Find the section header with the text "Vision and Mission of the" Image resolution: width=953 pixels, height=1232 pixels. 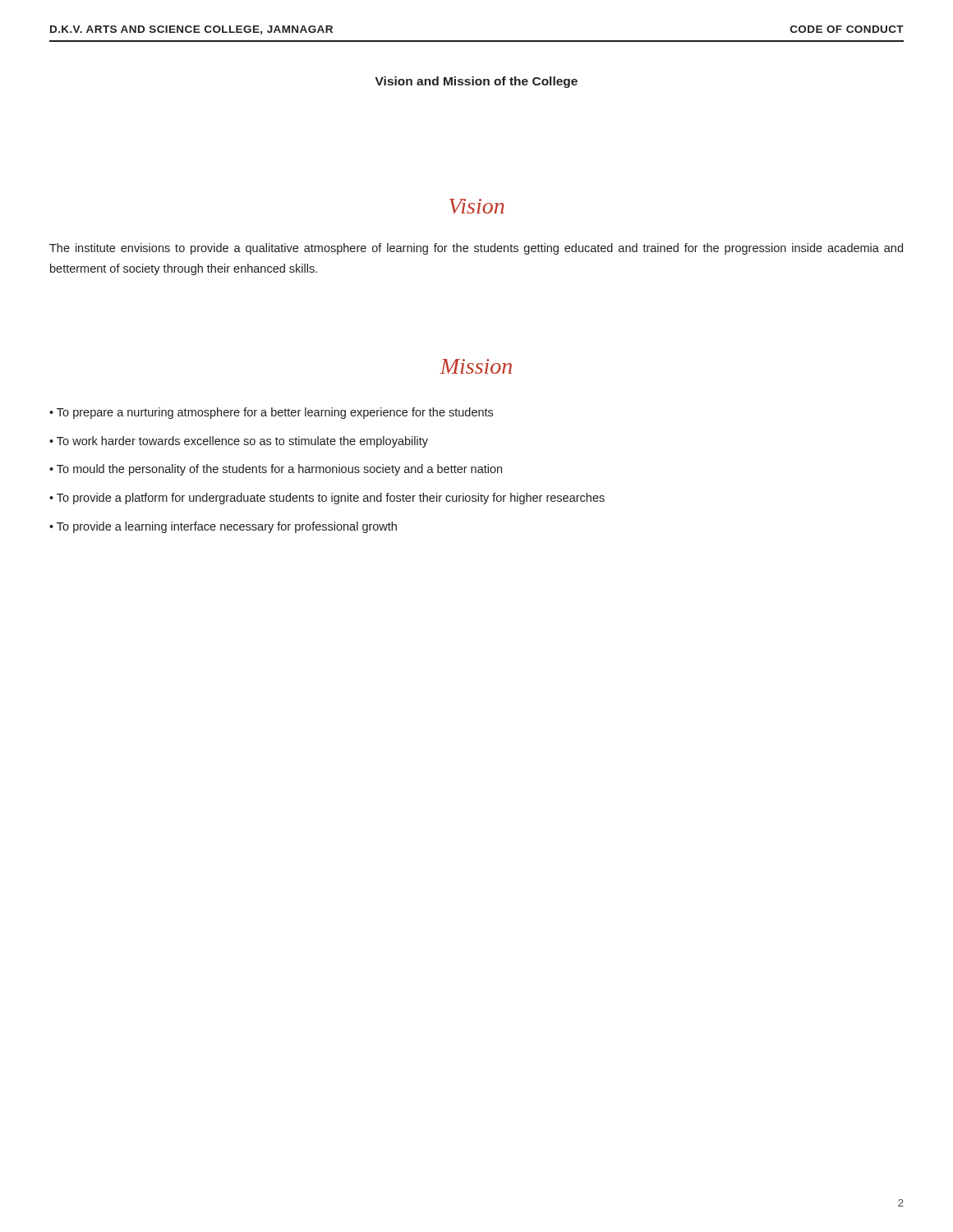(x=476, y=81)
